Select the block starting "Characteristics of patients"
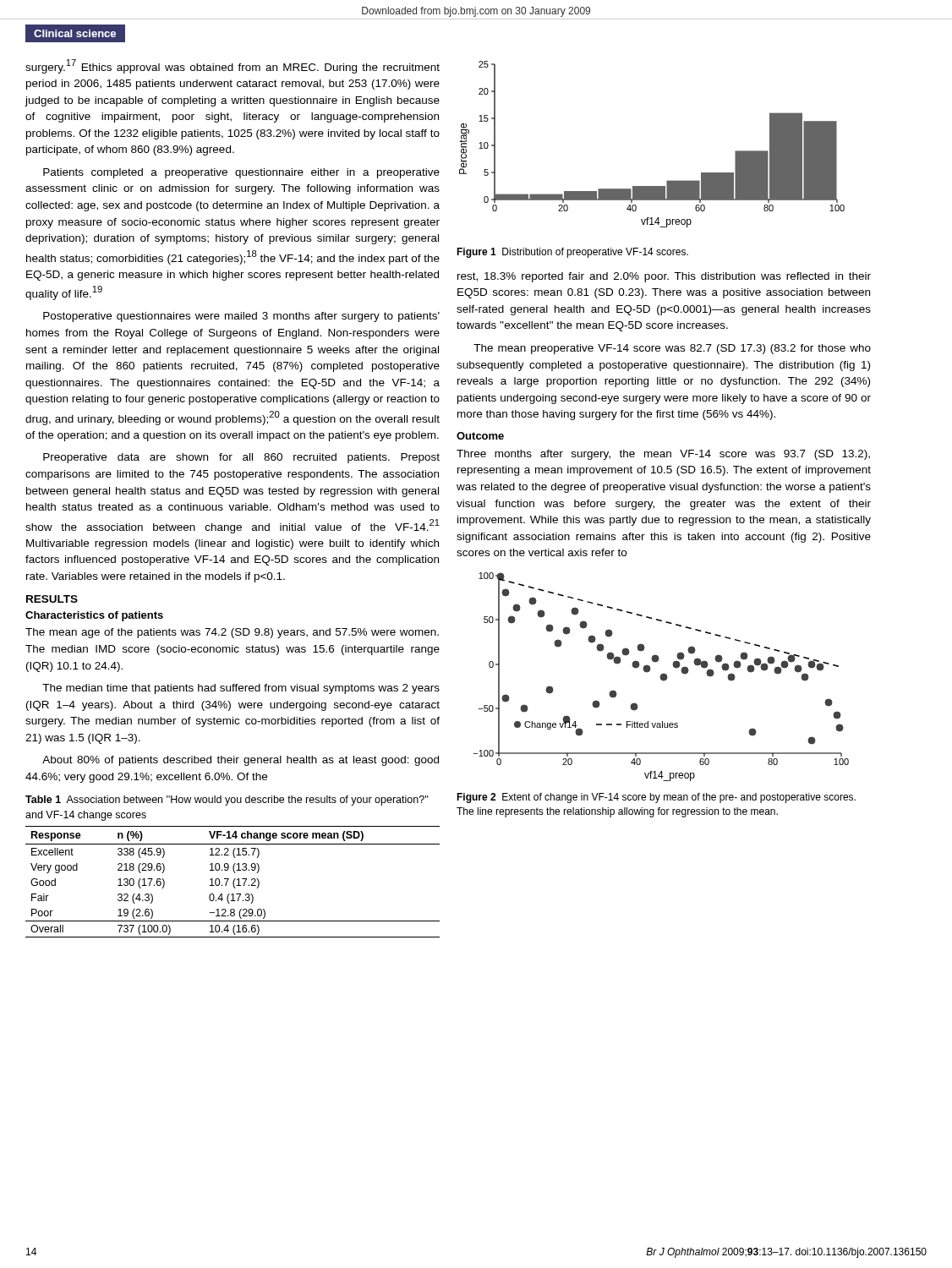Image resolution: width=952 pixels, height=1268 pixels. point(94,615)
